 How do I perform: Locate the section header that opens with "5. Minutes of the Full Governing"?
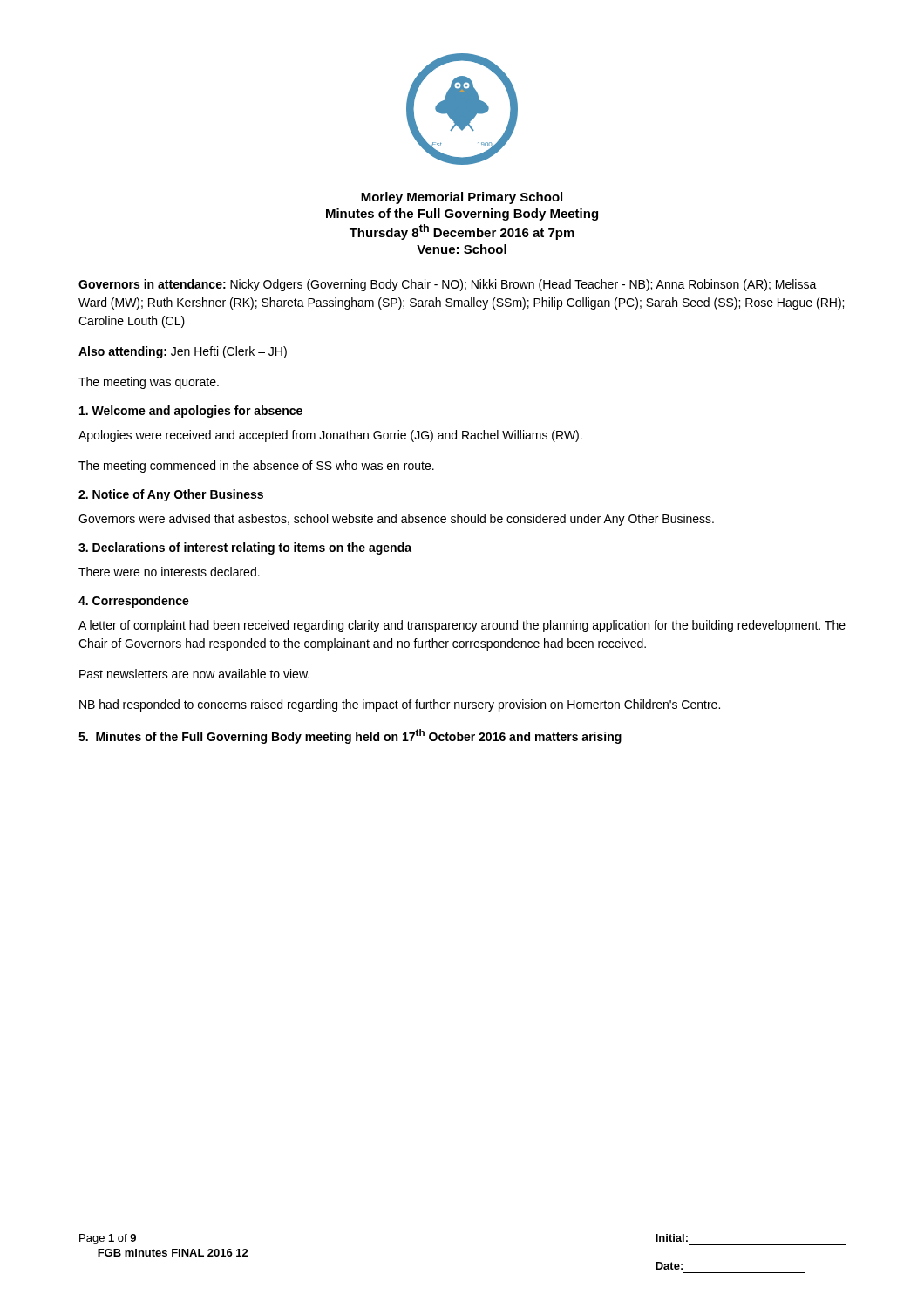pyautogui.click(x=350, y=735)
